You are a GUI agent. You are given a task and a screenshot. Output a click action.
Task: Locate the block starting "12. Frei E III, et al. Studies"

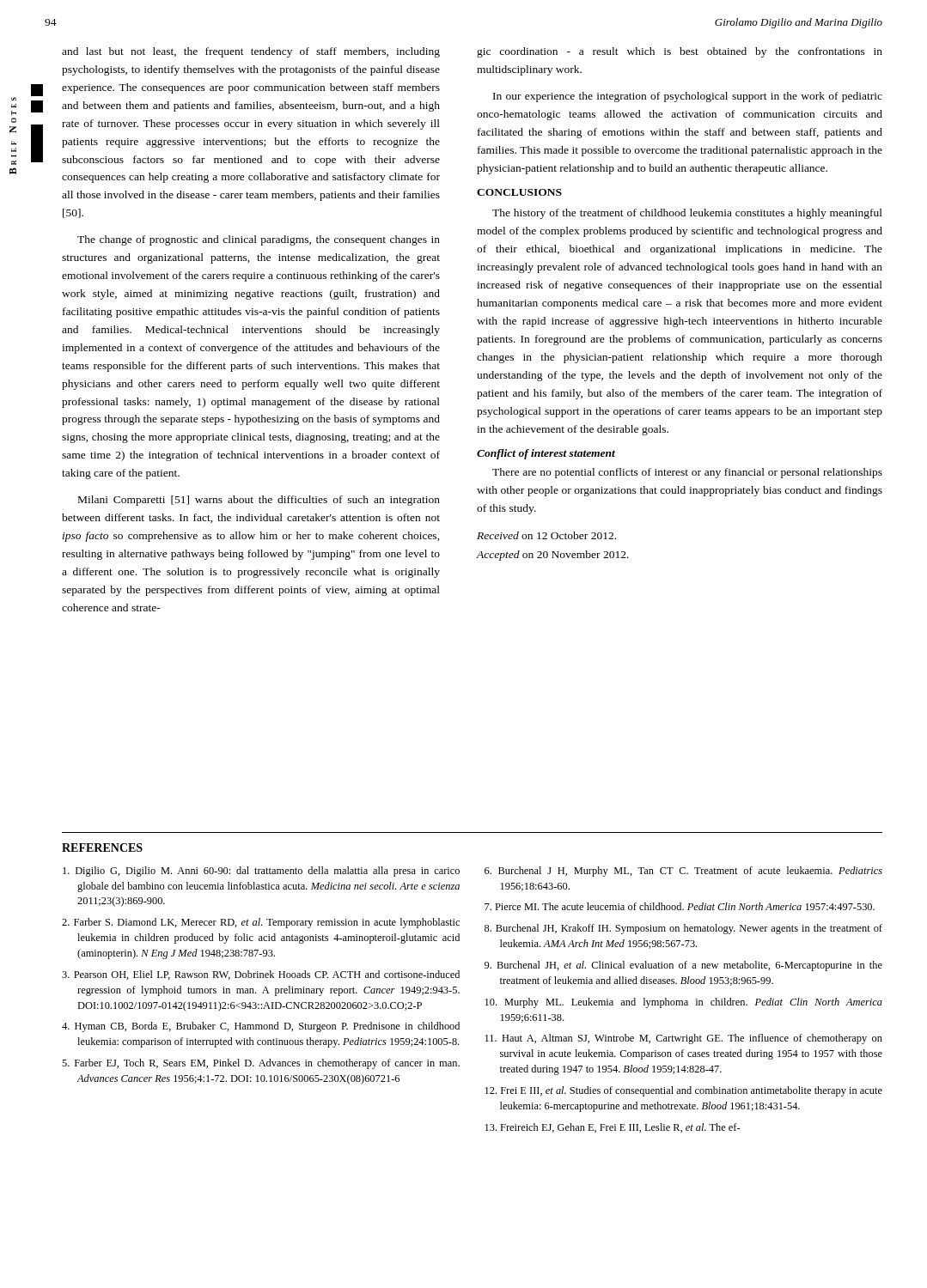click(x=683, y=1098)
